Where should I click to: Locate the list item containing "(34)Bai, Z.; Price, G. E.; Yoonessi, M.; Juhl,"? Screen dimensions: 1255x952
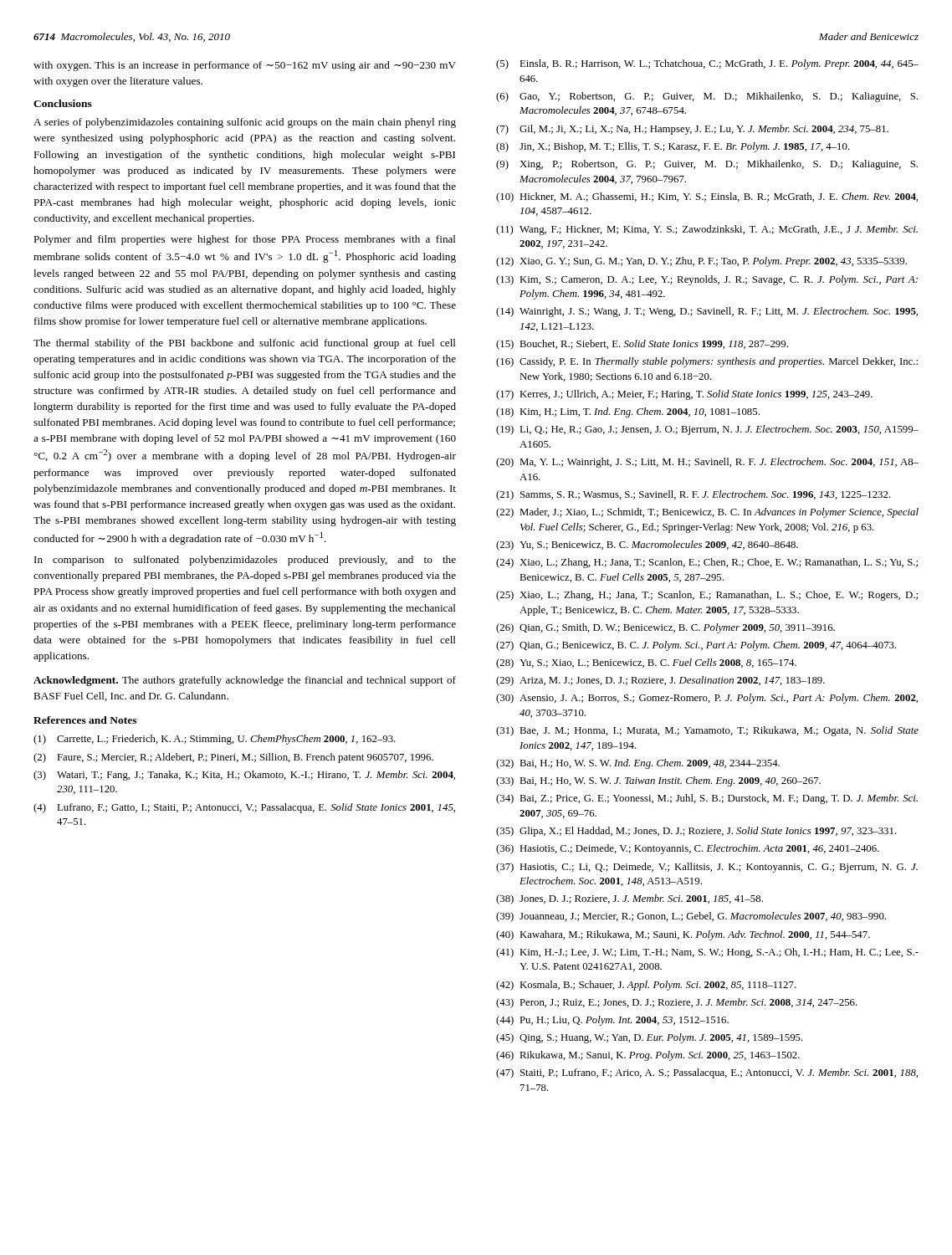coord(707,807)
